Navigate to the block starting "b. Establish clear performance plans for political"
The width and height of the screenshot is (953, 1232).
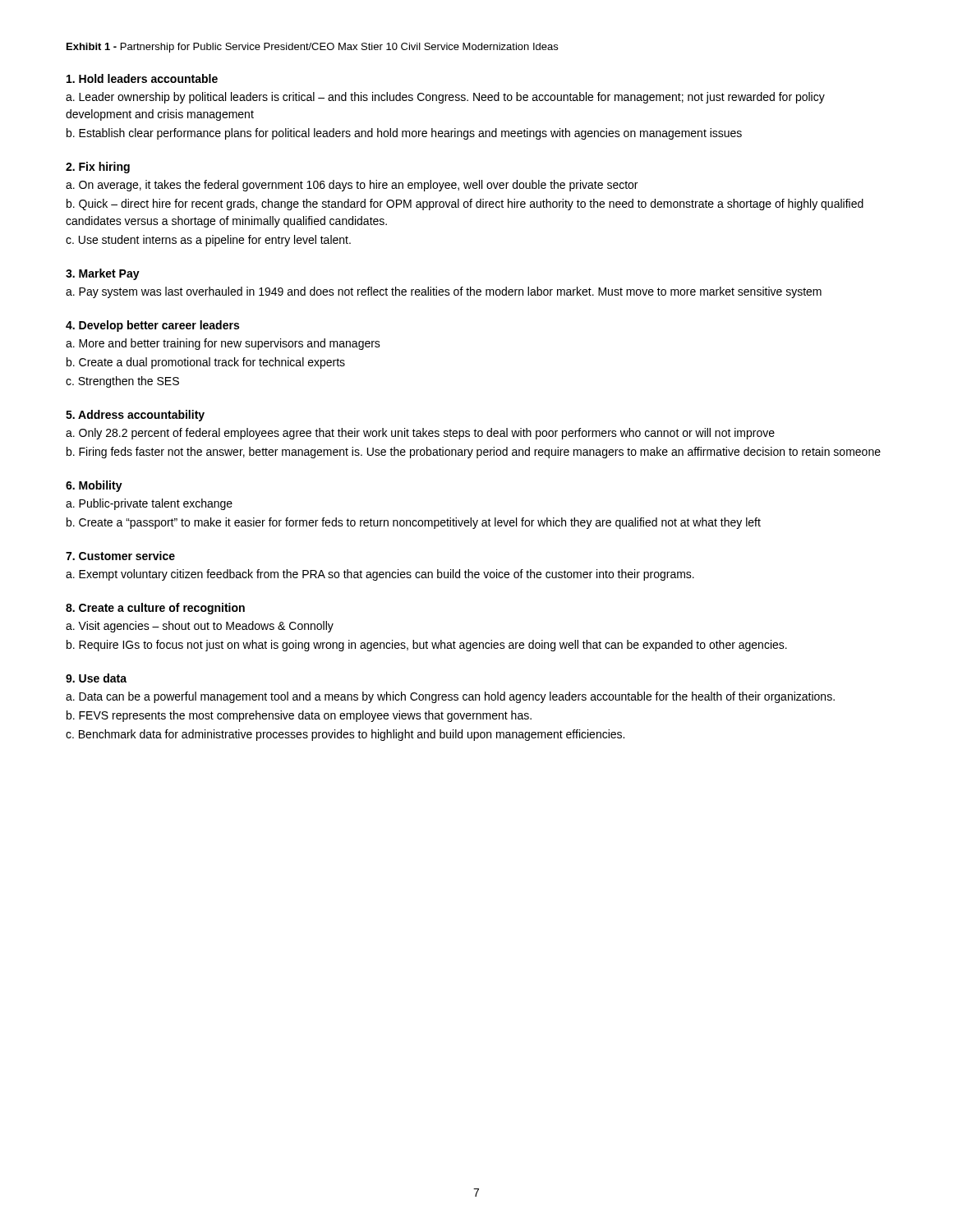(x=404, y=133)
